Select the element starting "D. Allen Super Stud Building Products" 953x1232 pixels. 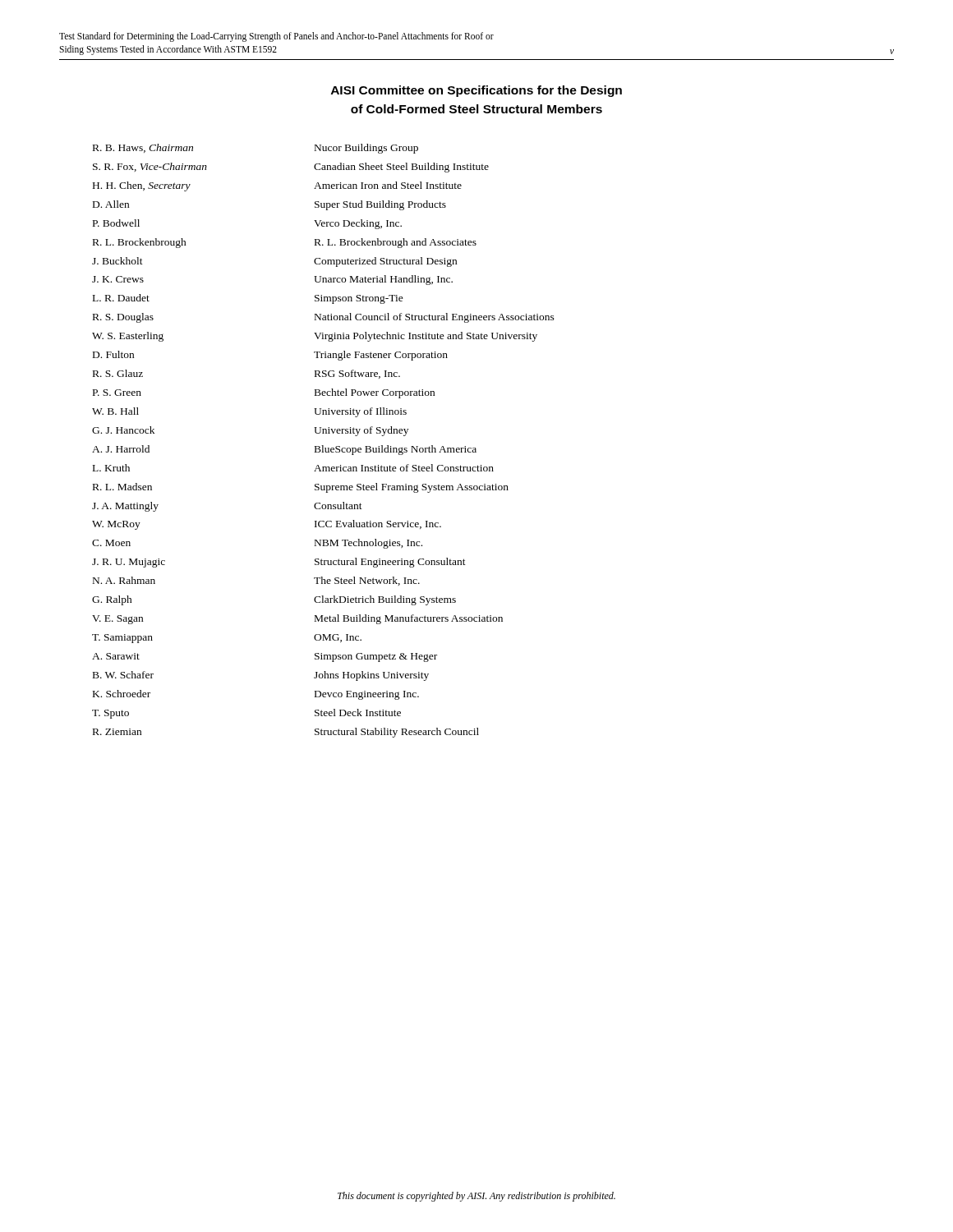tap(109, 205)
